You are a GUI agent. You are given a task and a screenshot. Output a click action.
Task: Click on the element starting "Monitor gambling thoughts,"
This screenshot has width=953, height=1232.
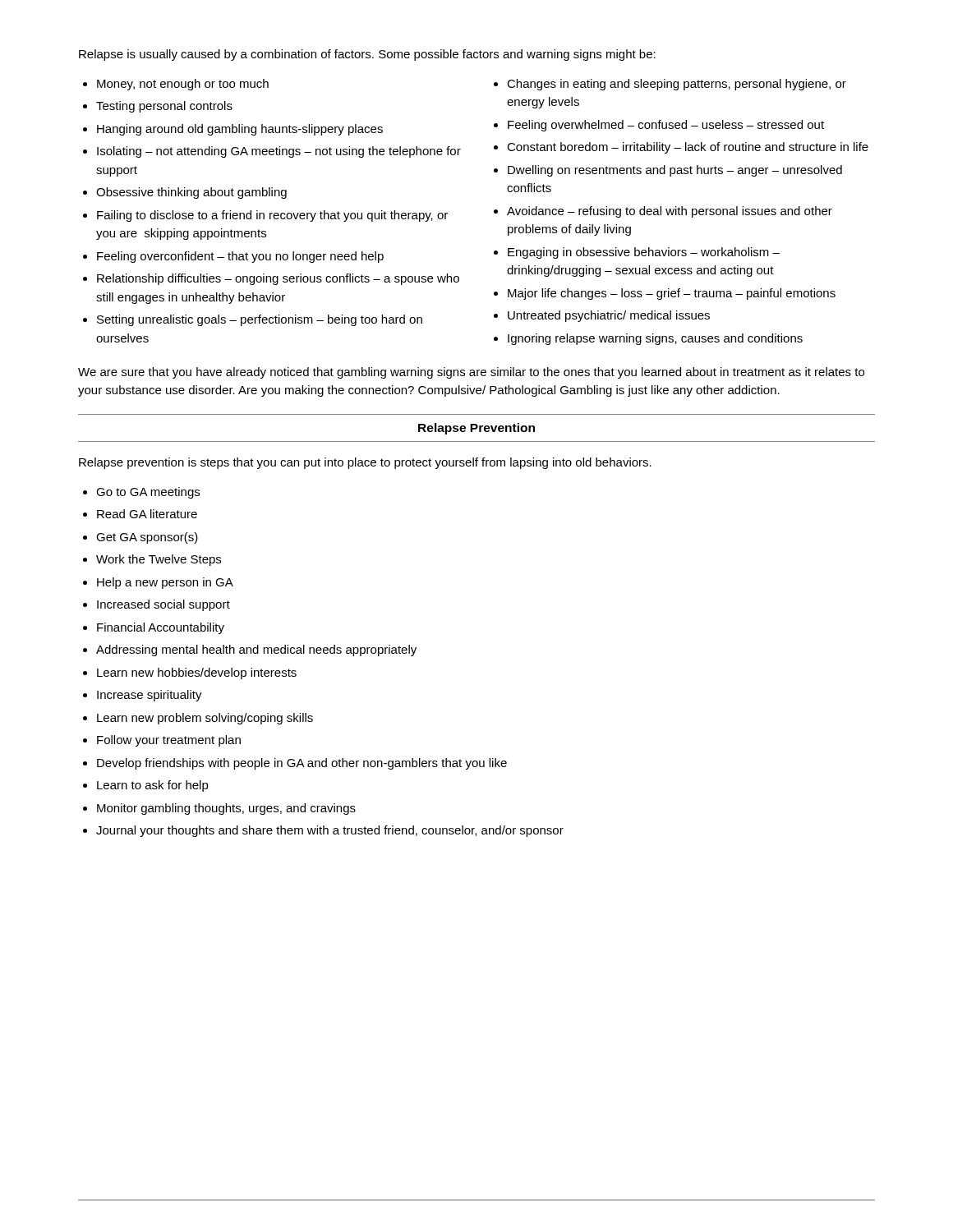[226, 807]
